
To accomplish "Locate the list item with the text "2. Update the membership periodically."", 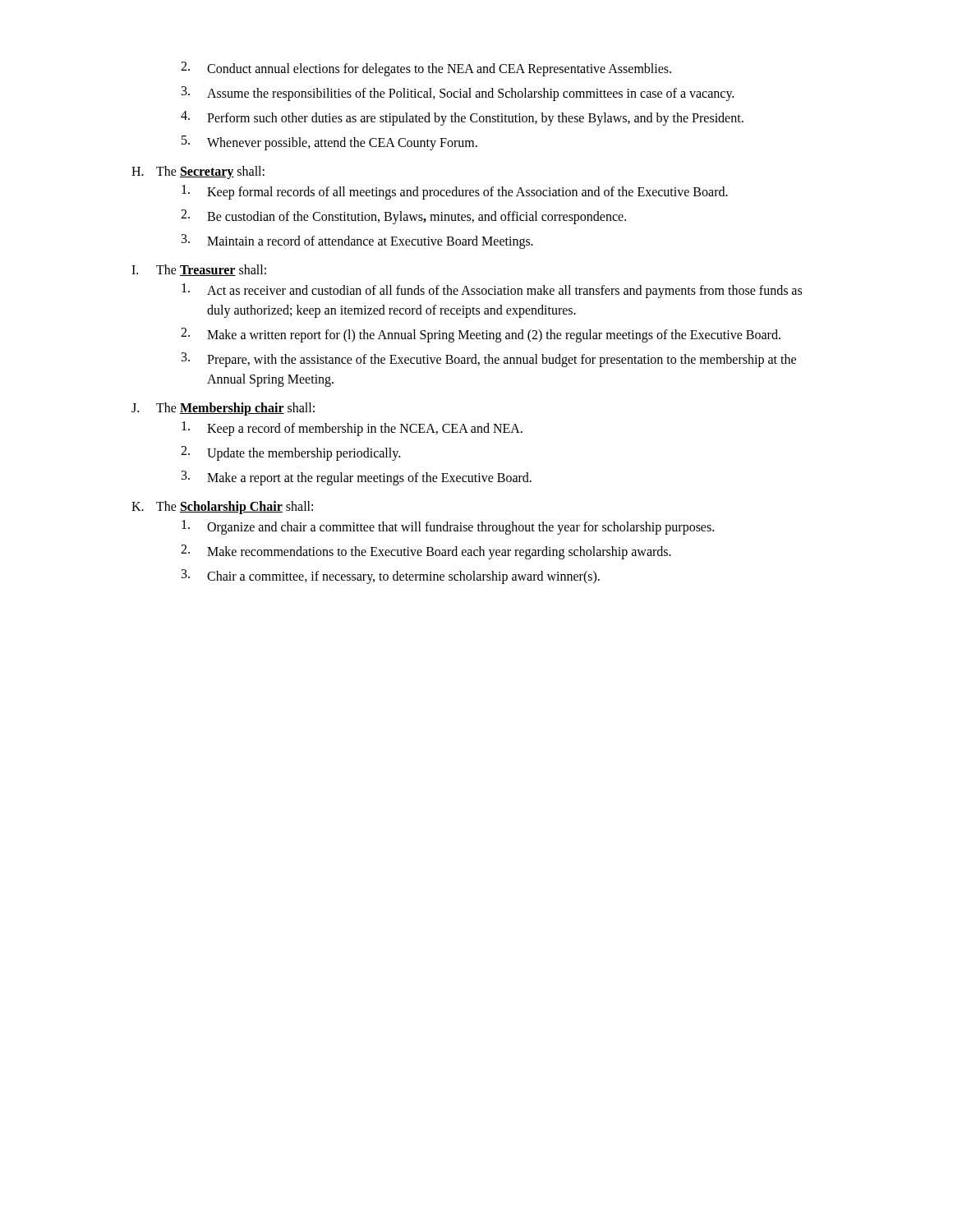I will pyautogui.click(x=291, y=453).
